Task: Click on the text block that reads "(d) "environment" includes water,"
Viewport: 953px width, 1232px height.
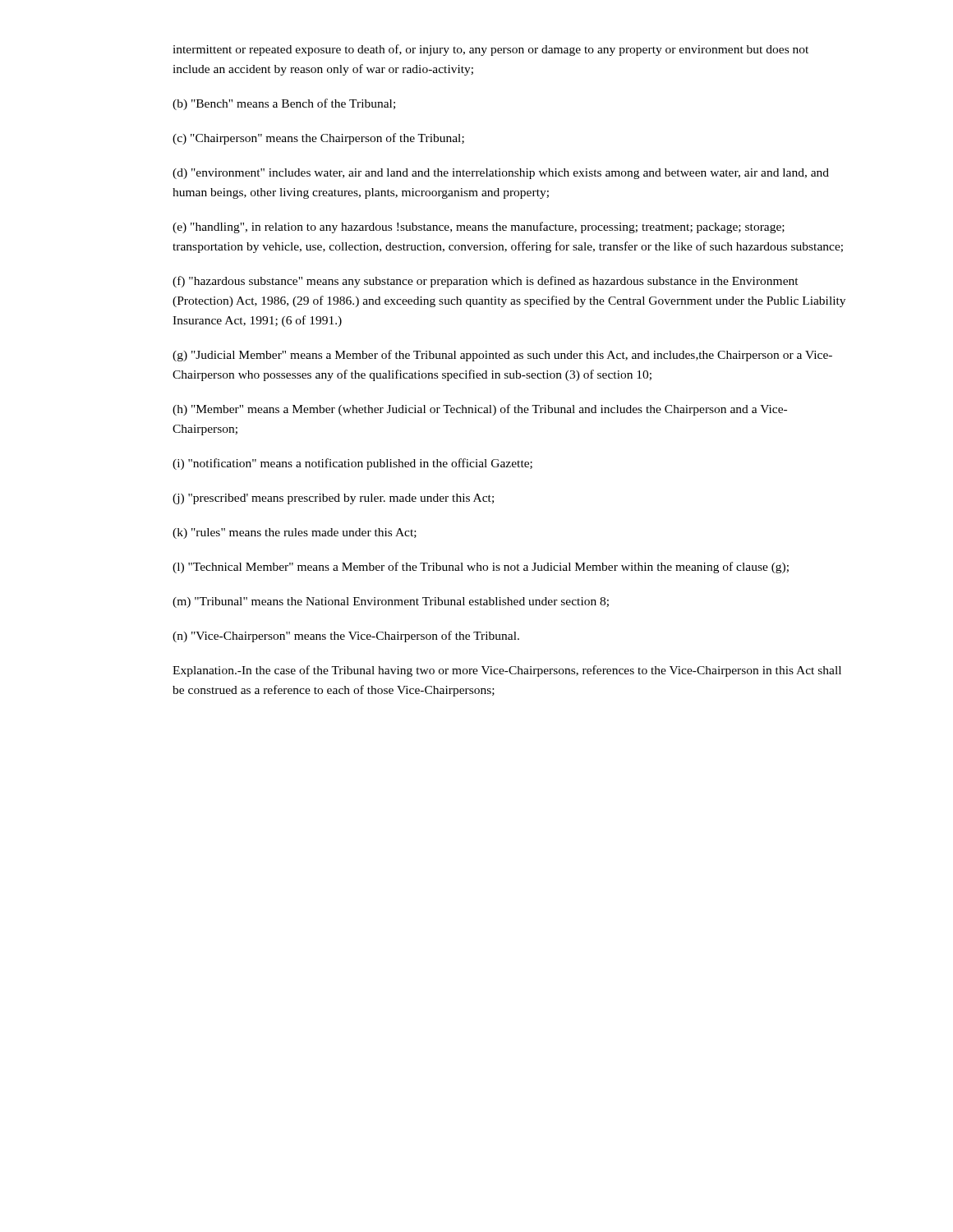Action: coord(501,182)
